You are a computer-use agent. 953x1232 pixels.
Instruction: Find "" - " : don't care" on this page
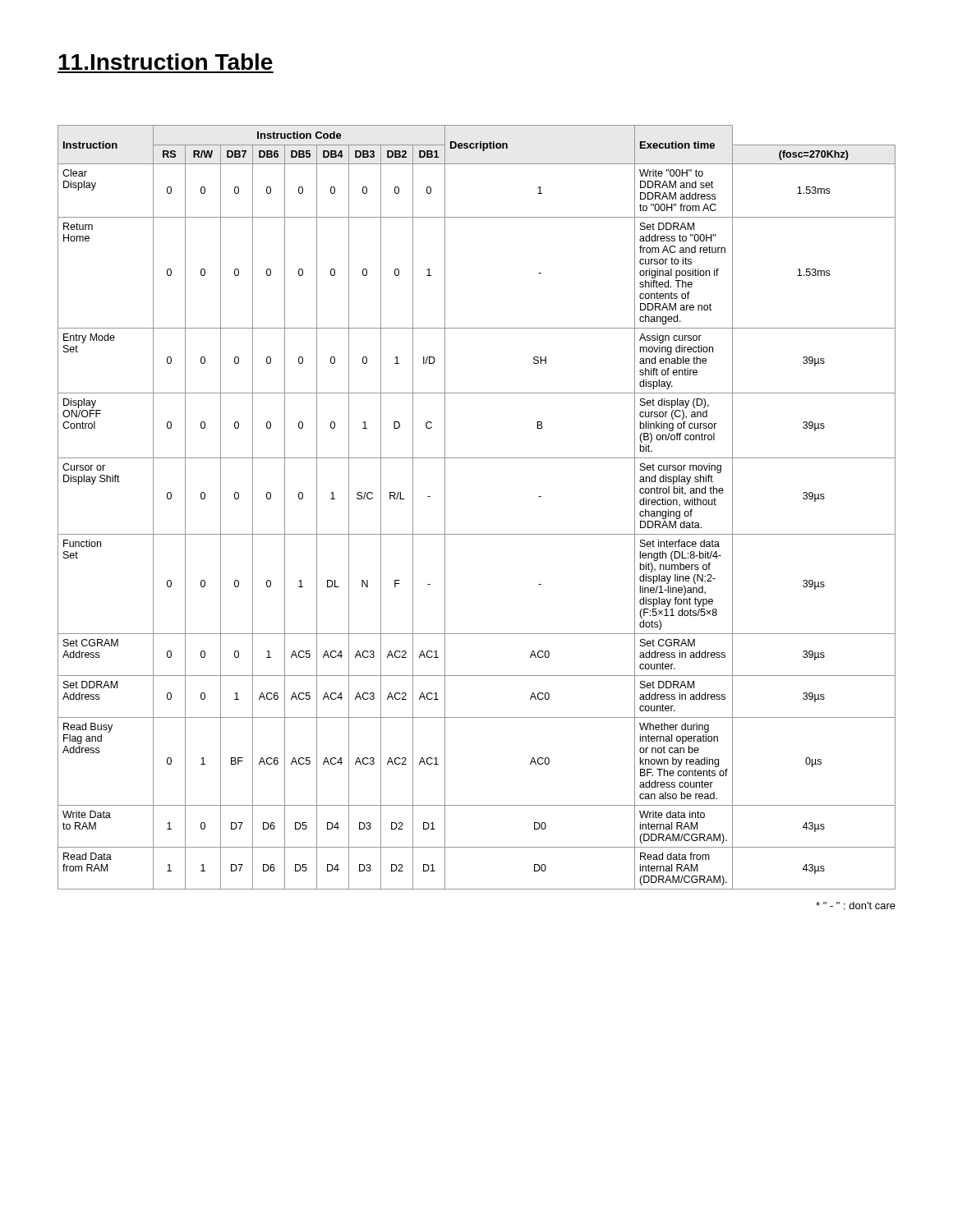[856, 906]
